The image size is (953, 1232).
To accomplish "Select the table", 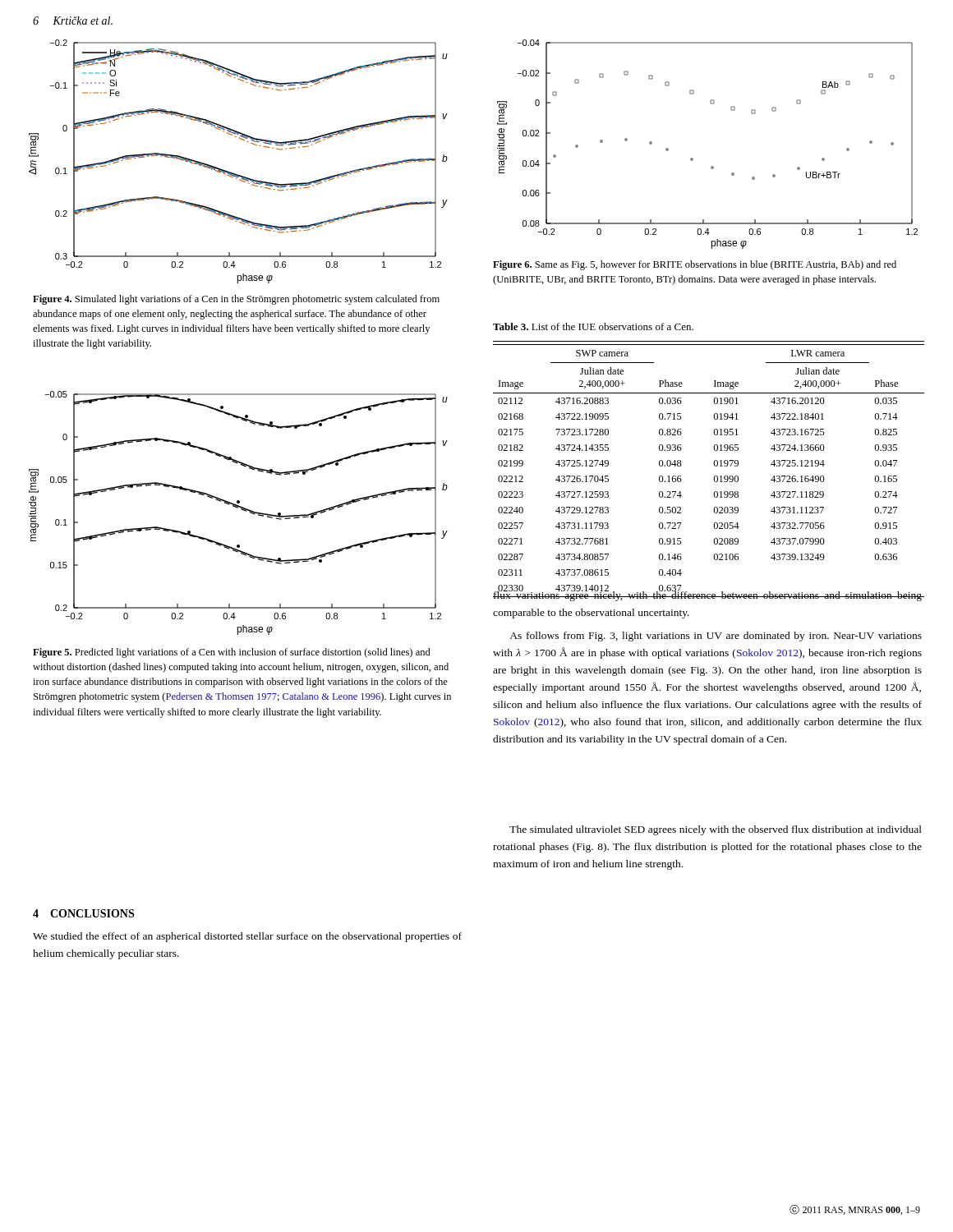I will pyautogui.click(x=709, y=469).
